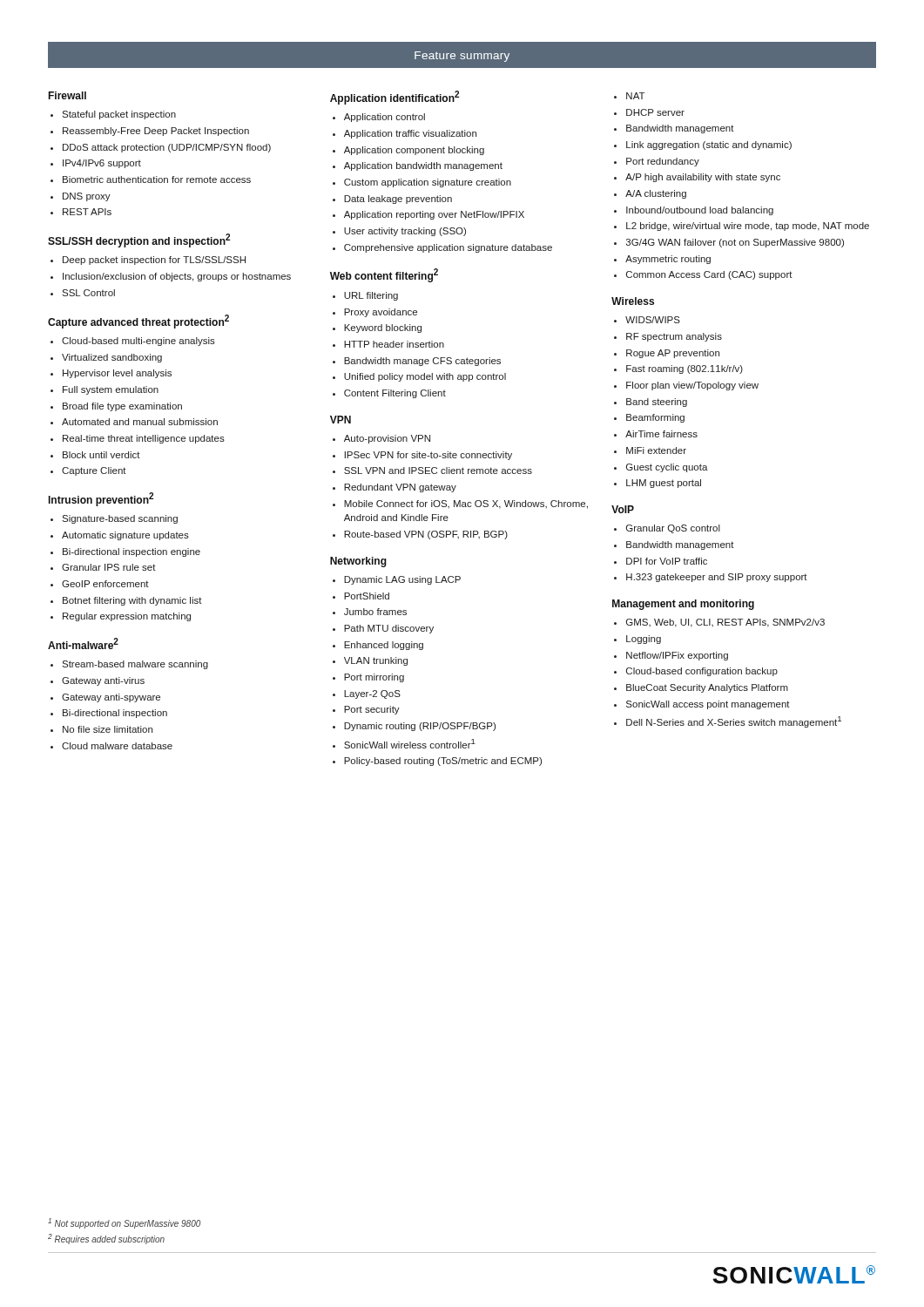Image resolution: width=924 pixels, height=1307 pixels.
Task: Locate the block starting "Feature summary"
Action: [462, 55]
